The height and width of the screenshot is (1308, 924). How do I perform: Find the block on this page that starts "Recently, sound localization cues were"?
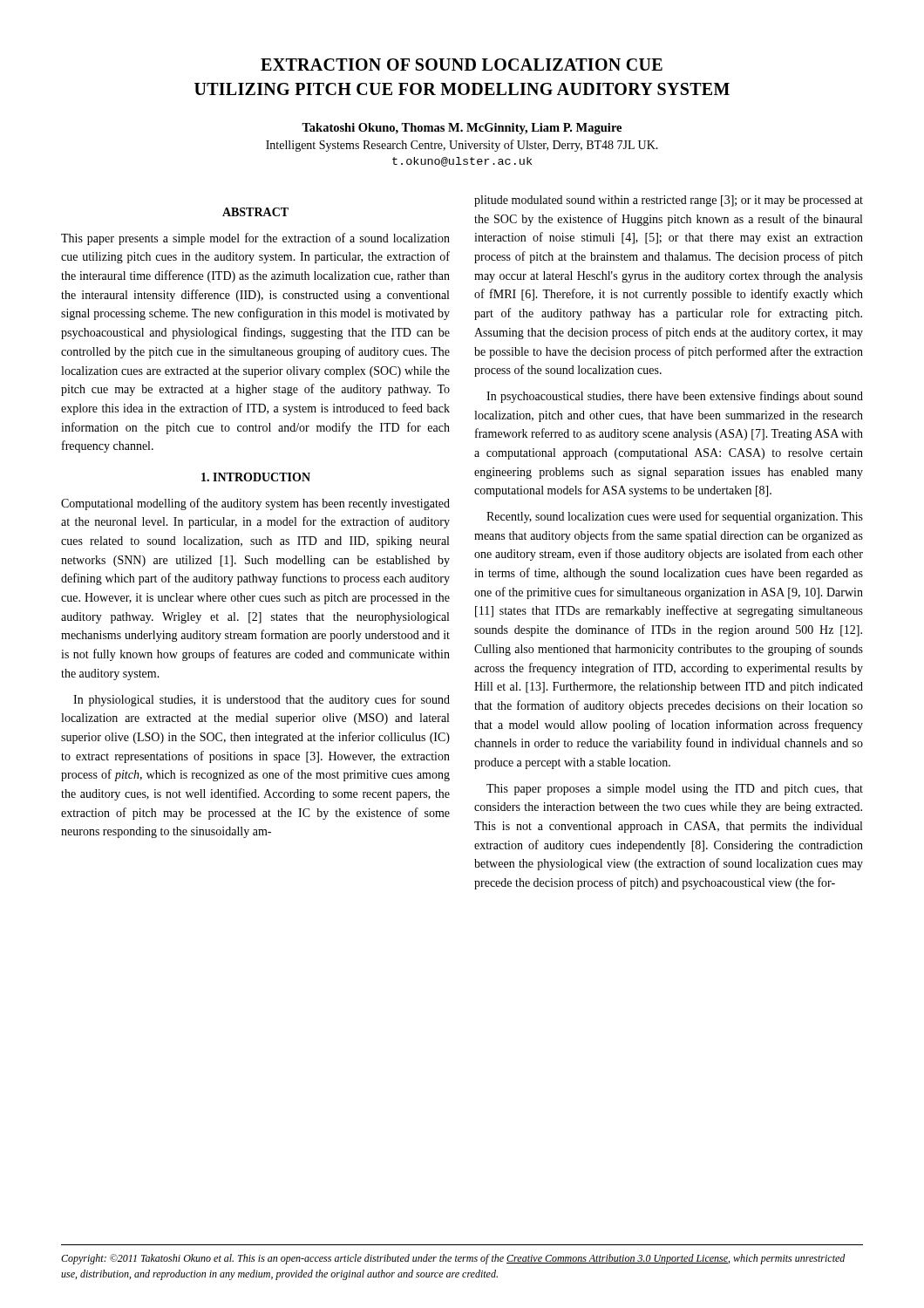669,640
